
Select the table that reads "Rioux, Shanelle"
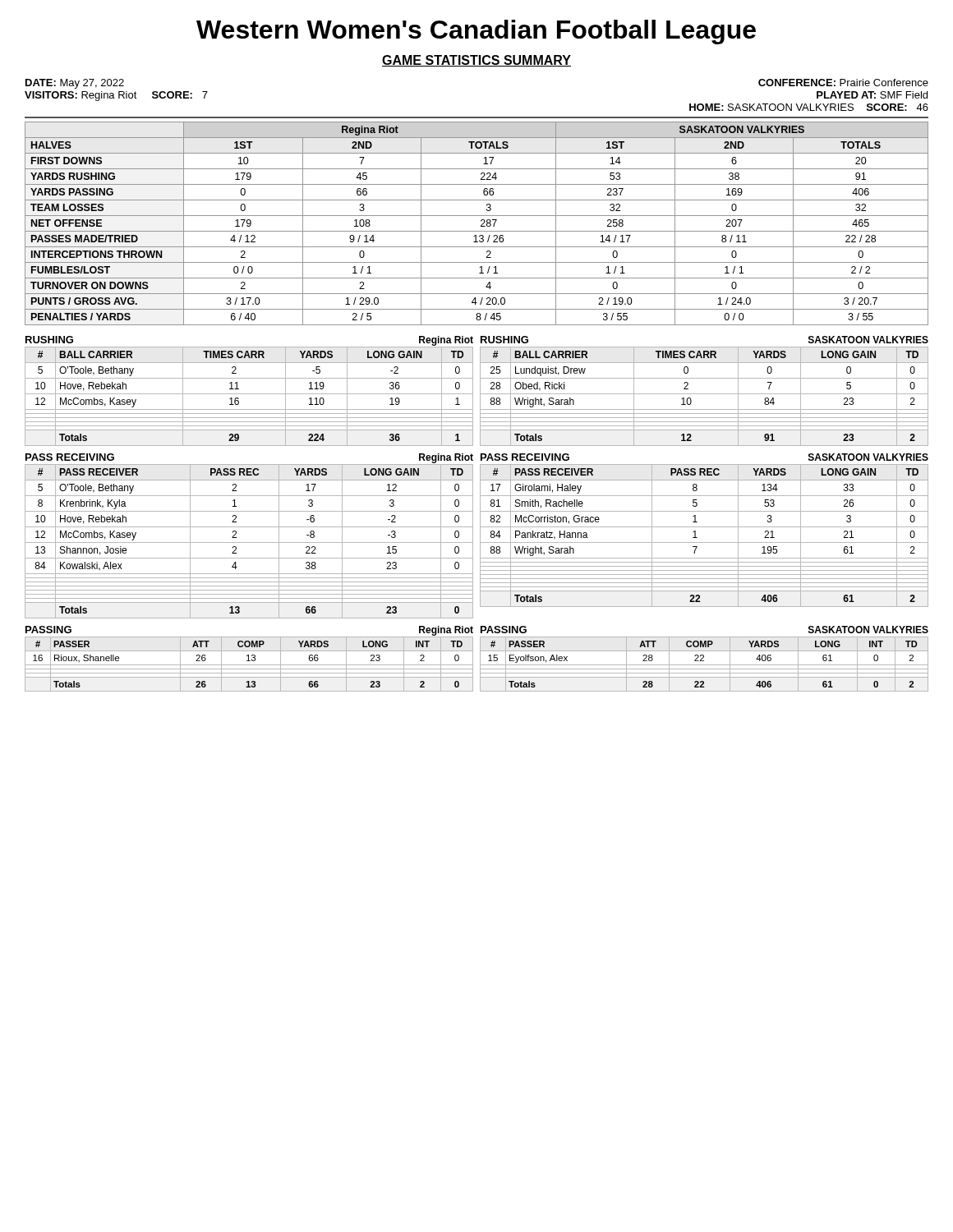point(249,664)
